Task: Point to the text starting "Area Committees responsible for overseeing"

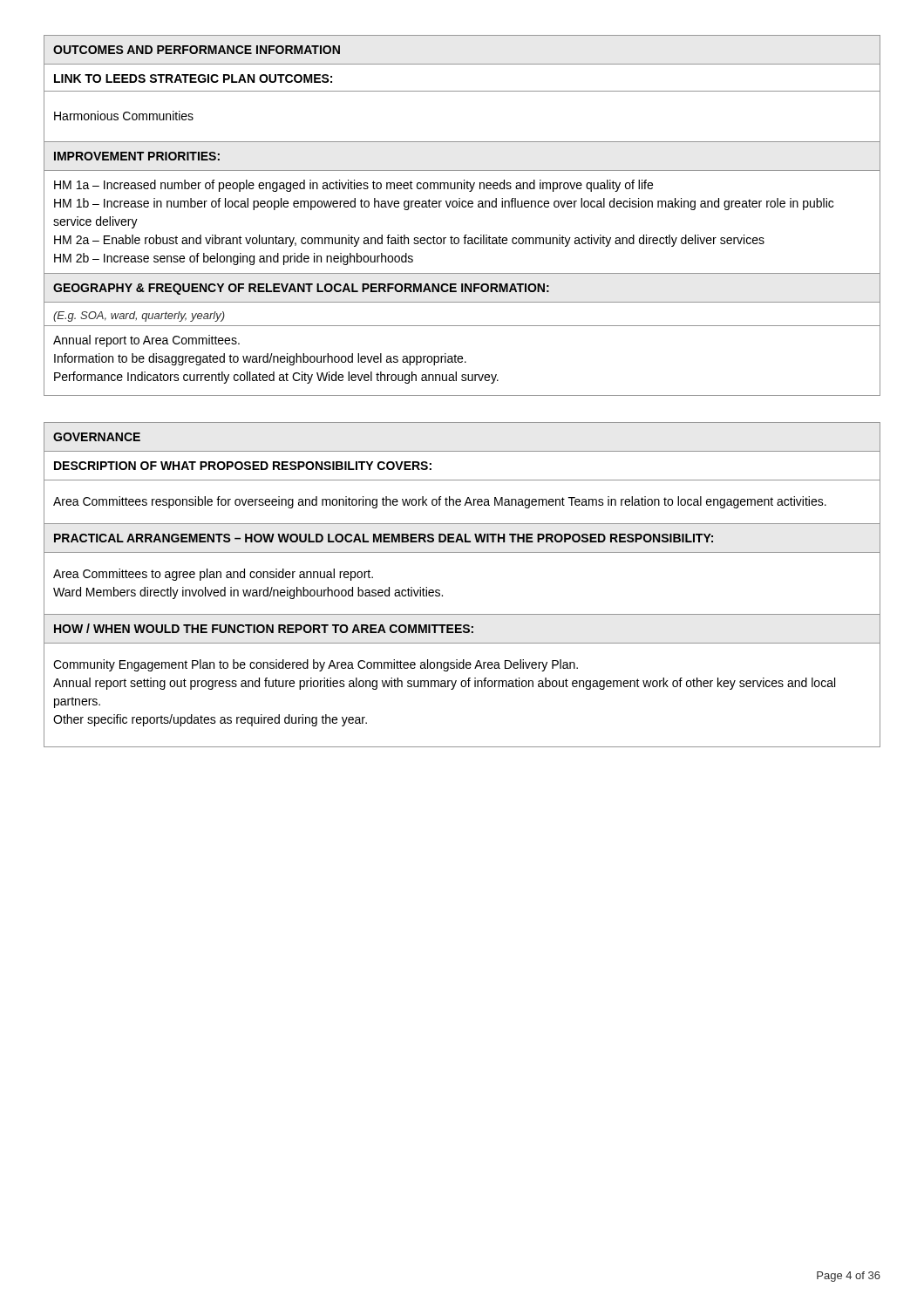Action: pos(440,501)
